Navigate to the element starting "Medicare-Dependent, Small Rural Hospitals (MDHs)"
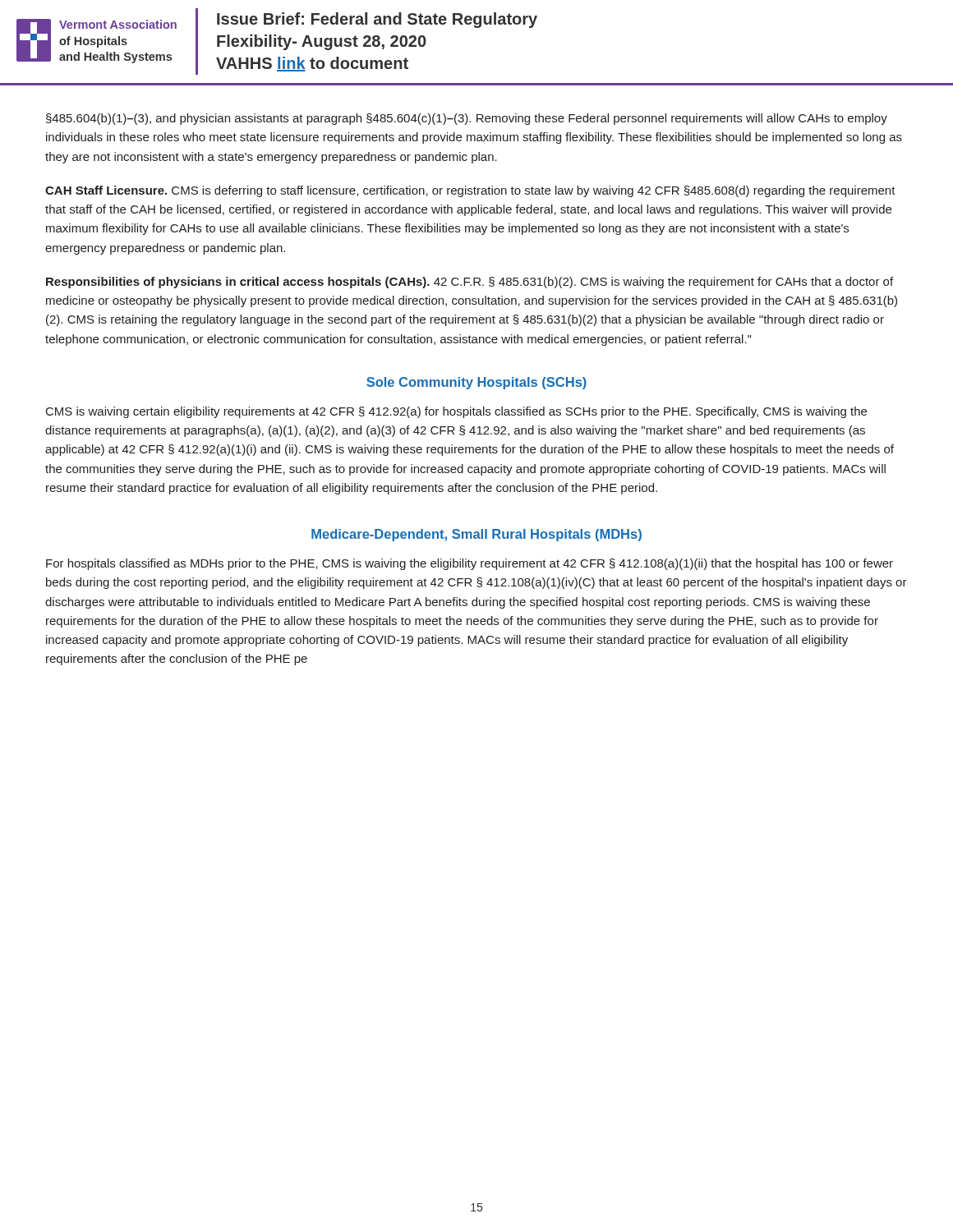Viewport: 953px width, 1232px height. coord(476,534)
